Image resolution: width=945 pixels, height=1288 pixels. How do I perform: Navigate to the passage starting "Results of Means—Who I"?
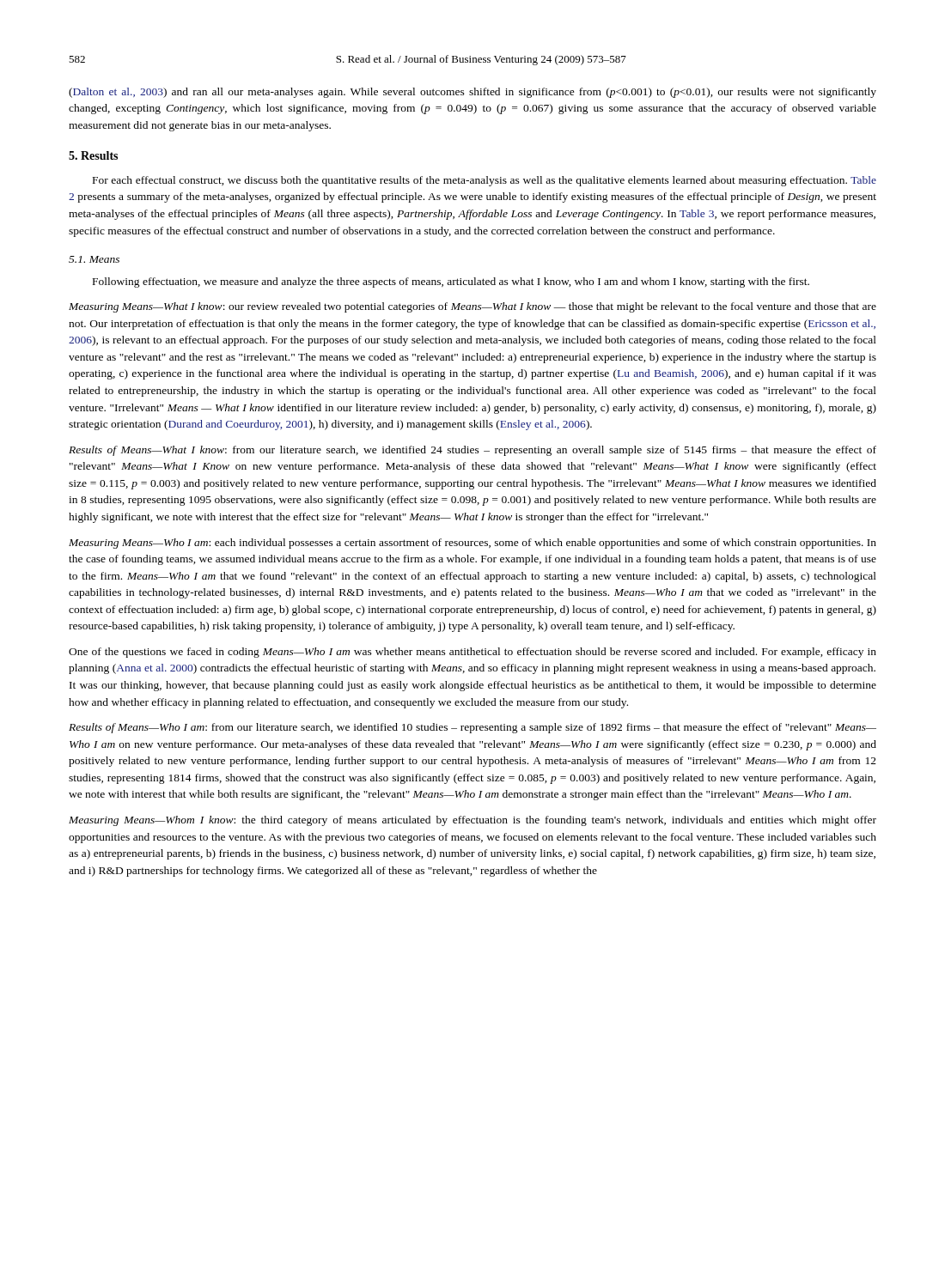tap(472, 761)
